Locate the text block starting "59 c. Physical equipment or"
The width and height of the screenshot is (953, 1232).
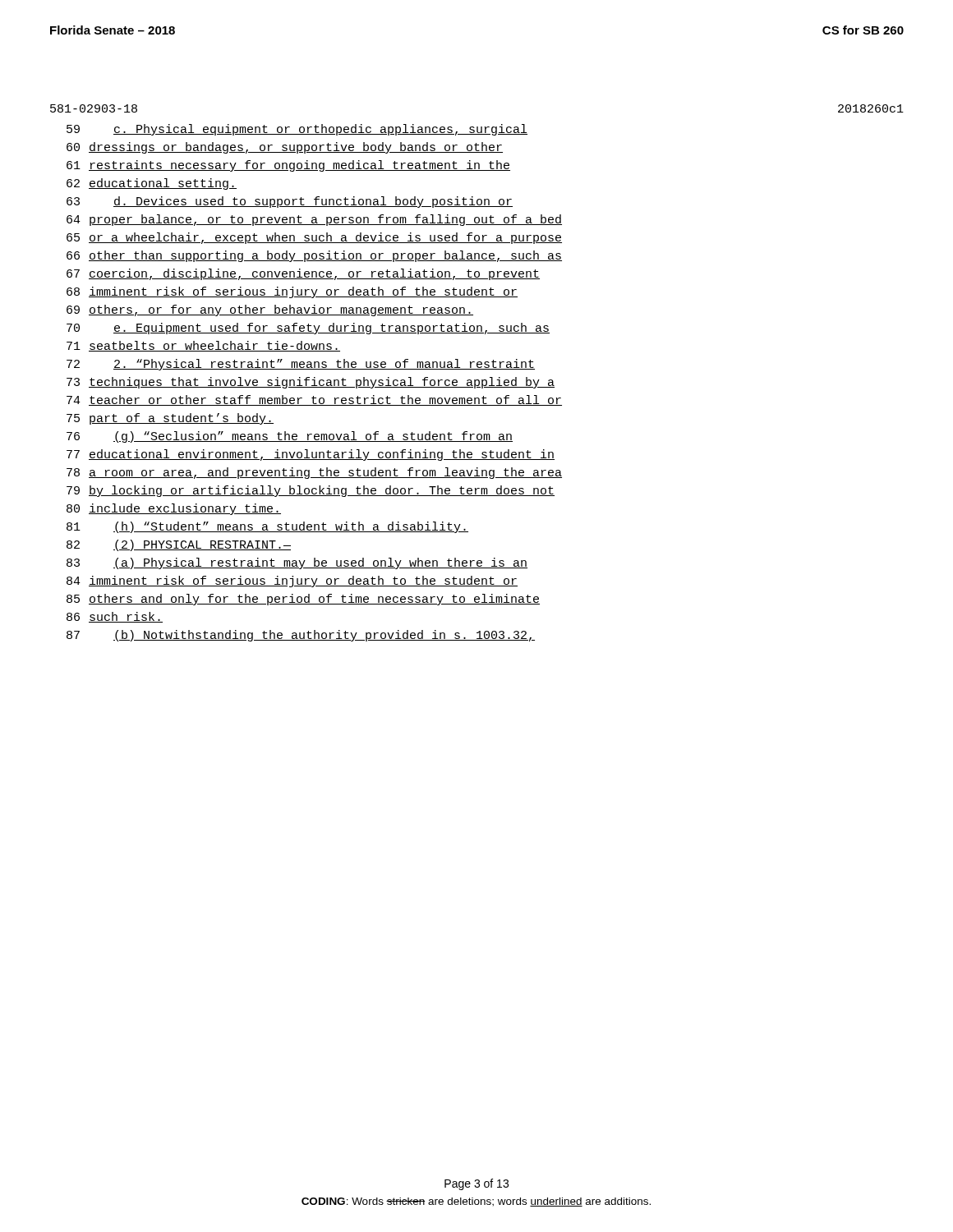coord(476,385)
